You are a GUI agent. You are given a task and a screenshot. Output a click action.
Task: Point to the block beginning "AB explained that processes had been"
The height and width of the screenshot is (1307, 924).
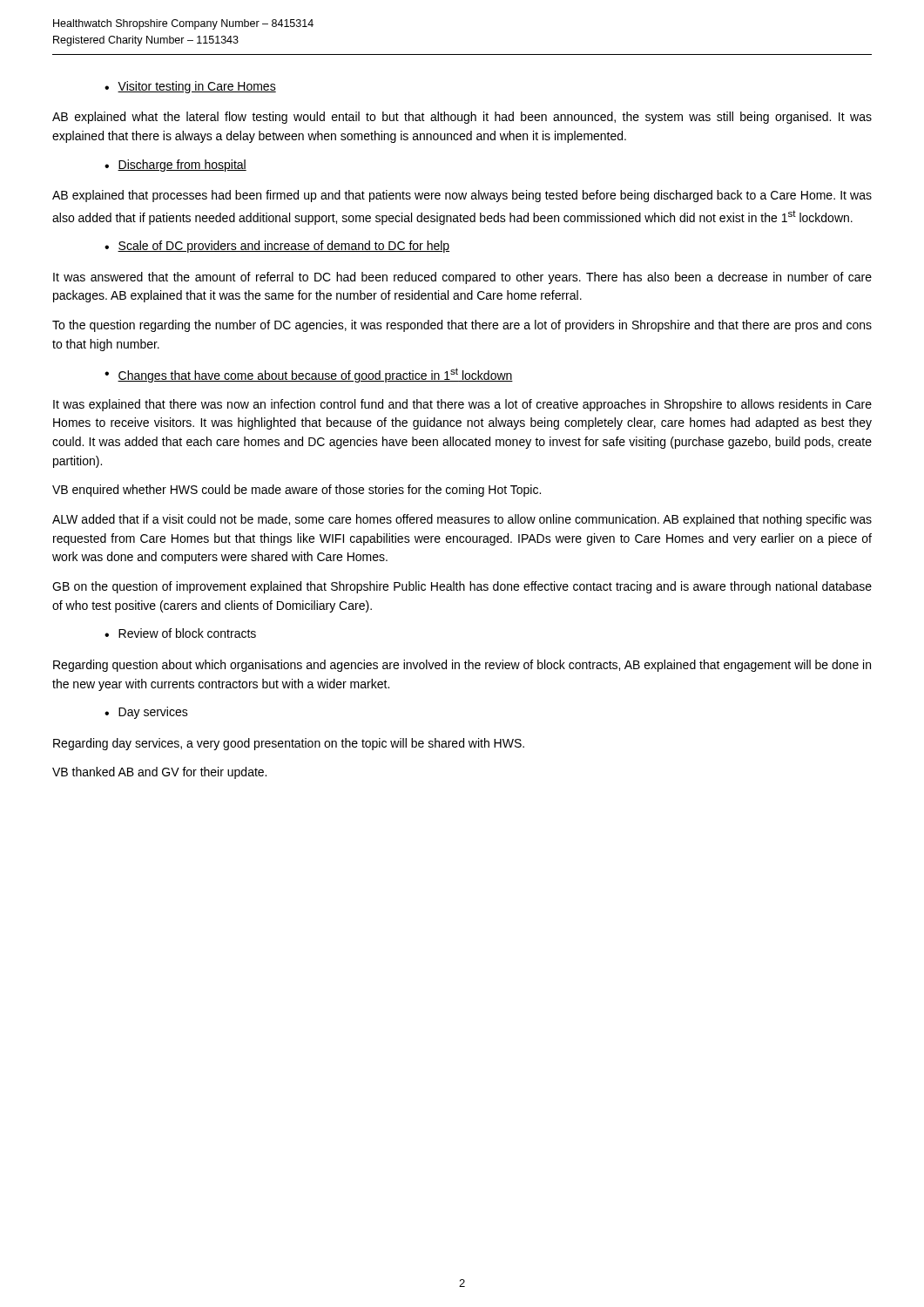(x=462, y=206)
